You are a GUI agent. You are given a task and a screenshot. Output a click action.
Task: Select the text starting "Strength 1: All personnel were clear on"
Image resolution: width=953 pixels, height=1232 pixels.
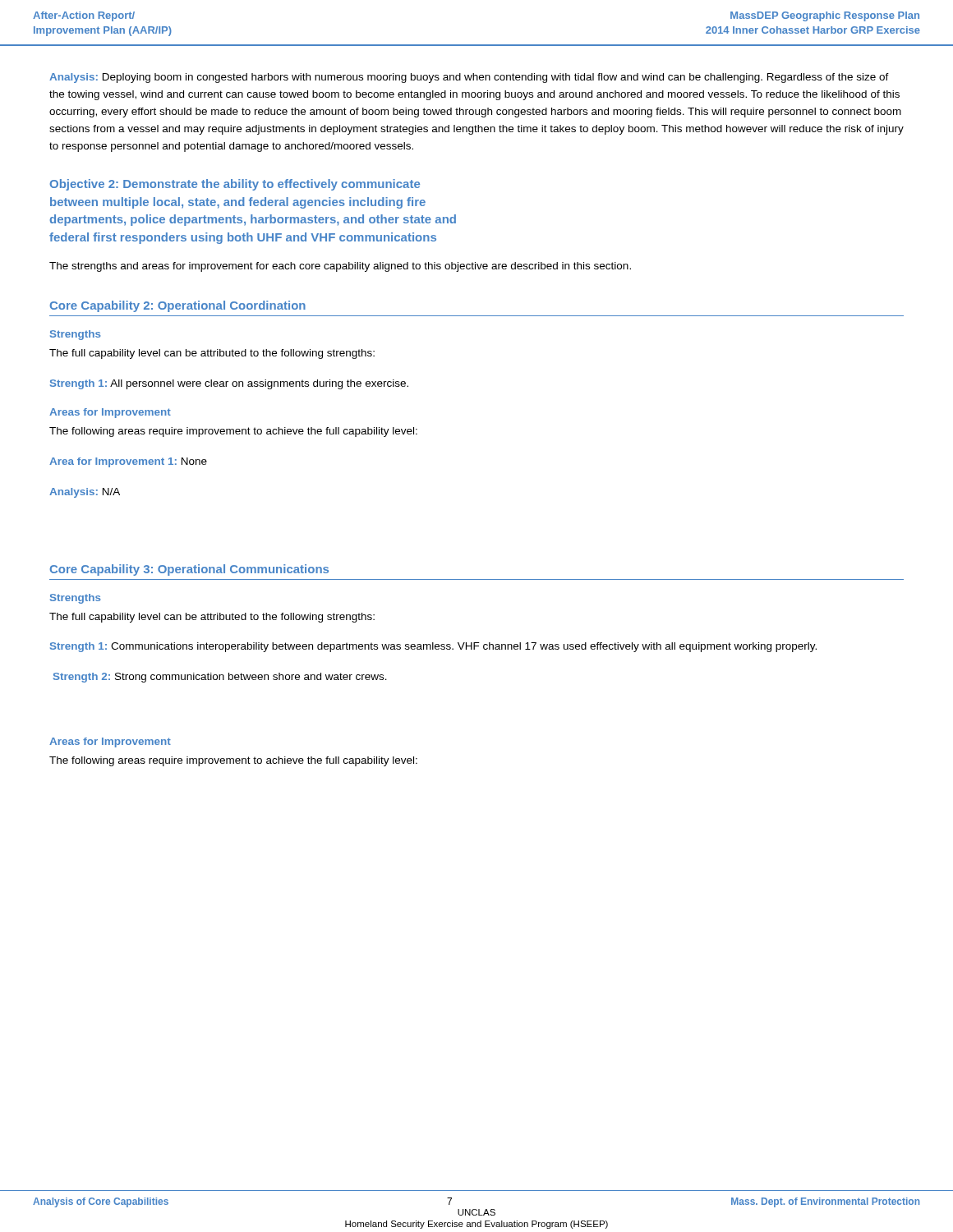pyautogui.click(x=229, y=383)
